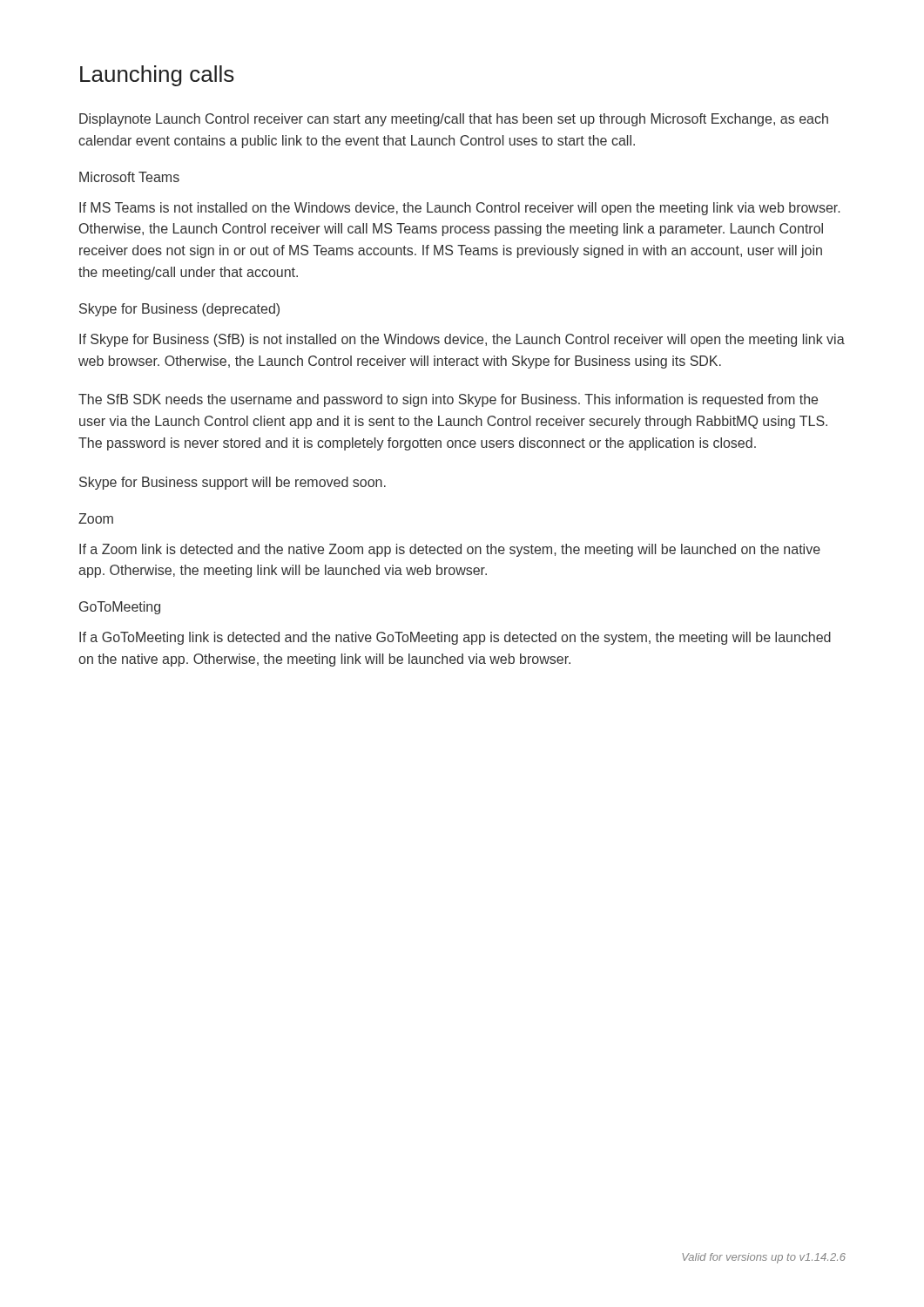Point to the block starting "The SfB SDK needs"
Screen dimensions: 1307x924
point(453,421)
